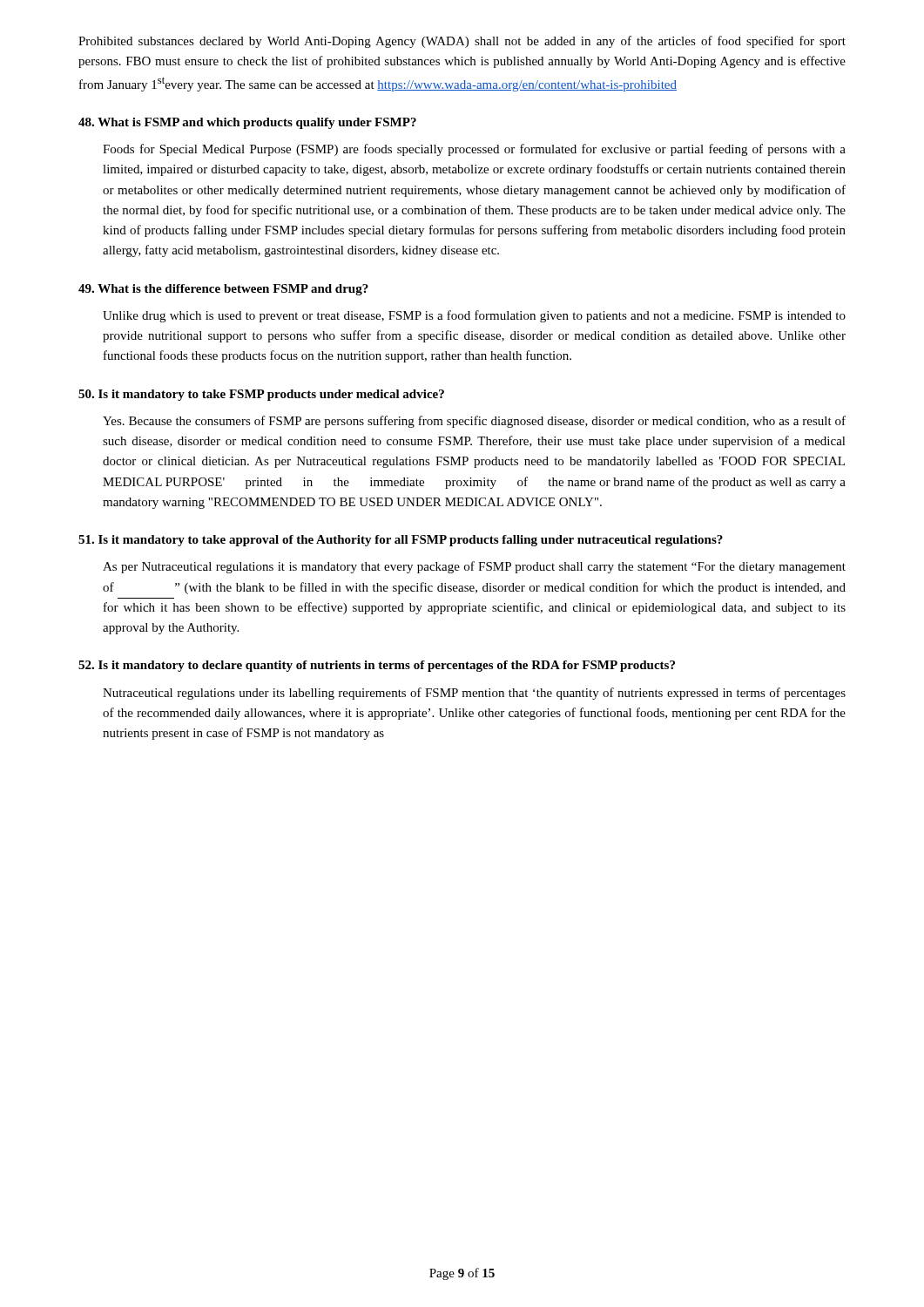Locate the element starting "48. What is FSMP and which products qualify"
Viewport: 924px width, 1307px height.
[247, 122]
